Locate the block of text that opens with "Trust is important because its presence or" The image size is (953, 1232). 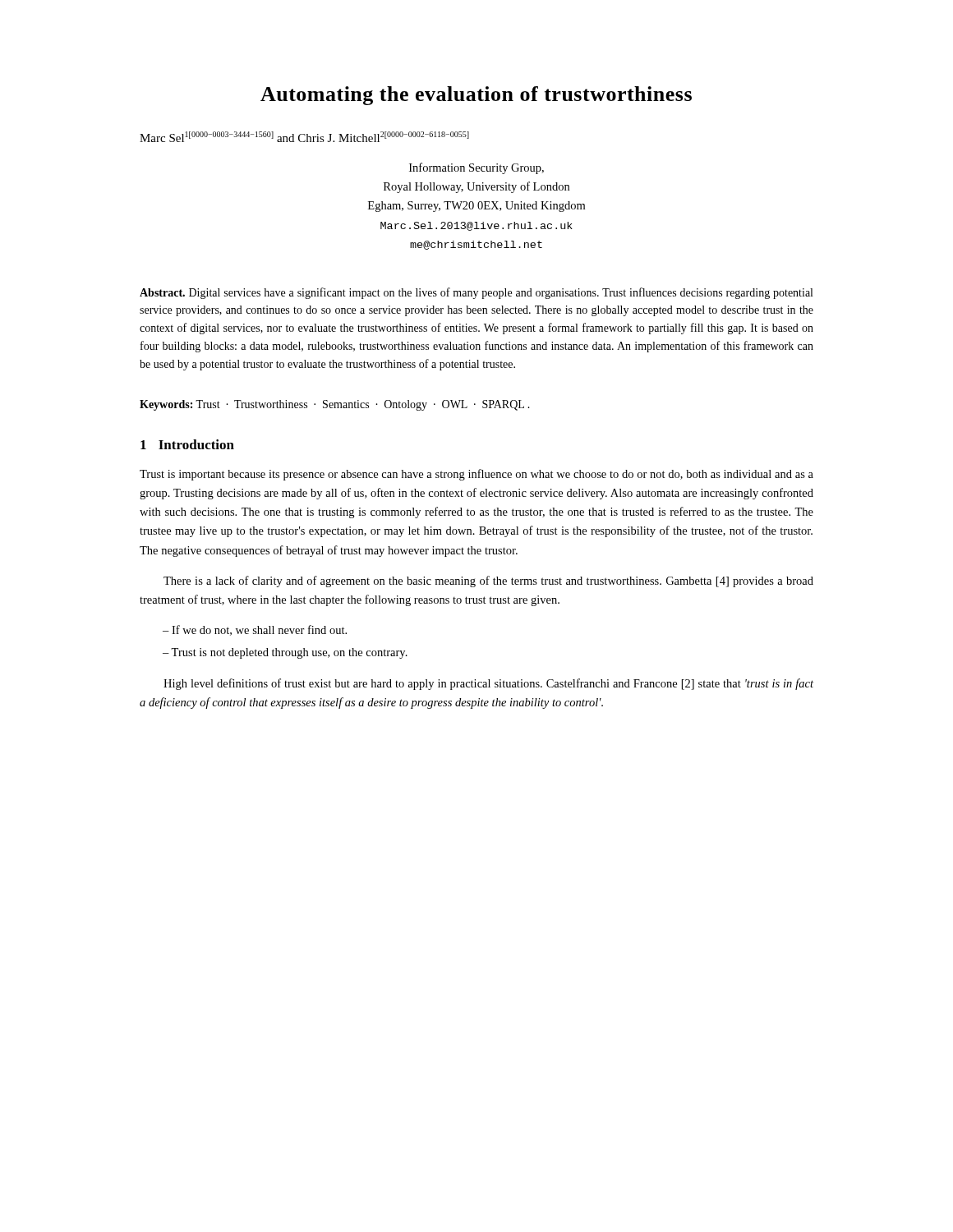pos(476,512)
